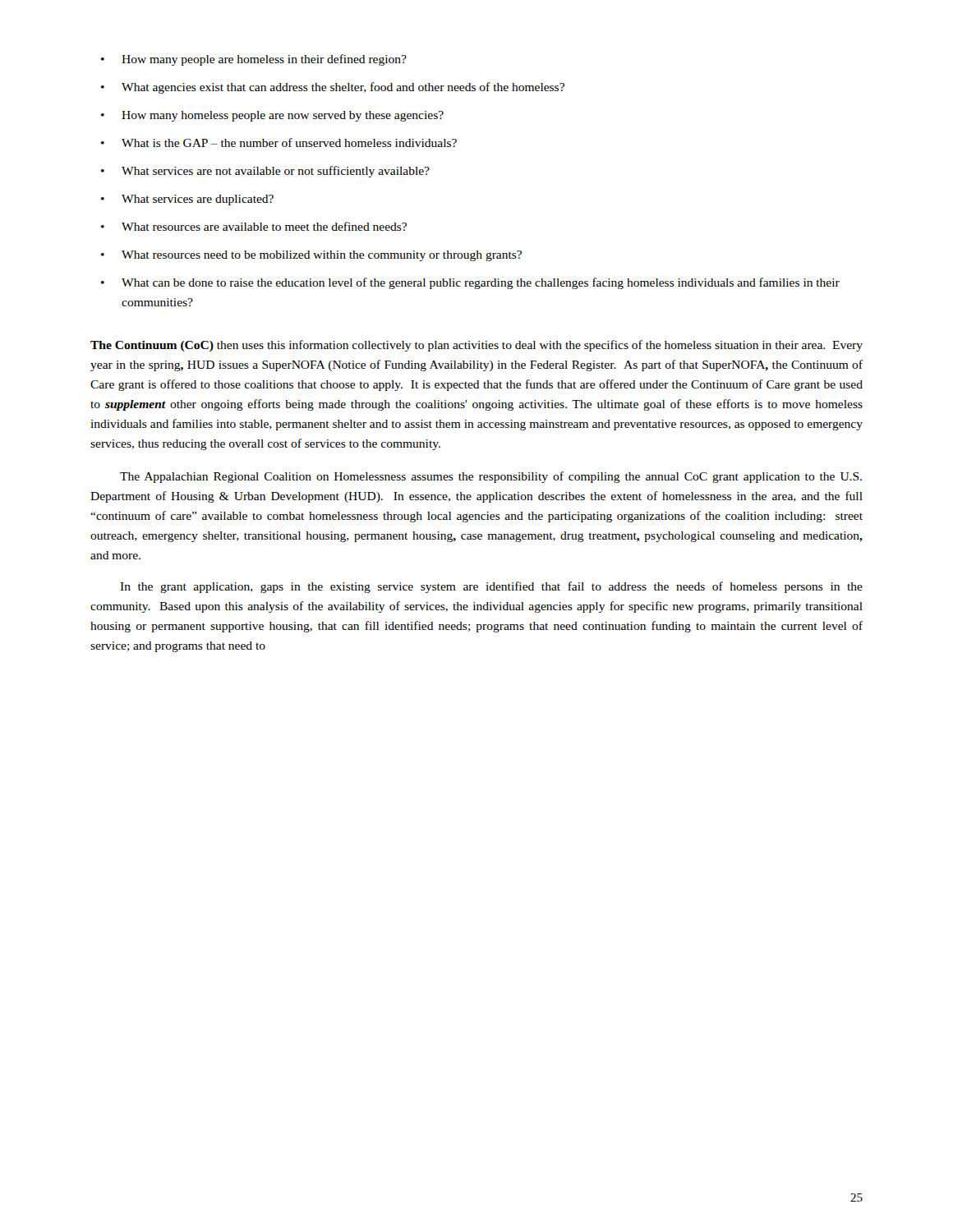Find the list item that says "What resources are available to meet the defined"
The width and height of the screenshot is (953, 1232).
254,226
